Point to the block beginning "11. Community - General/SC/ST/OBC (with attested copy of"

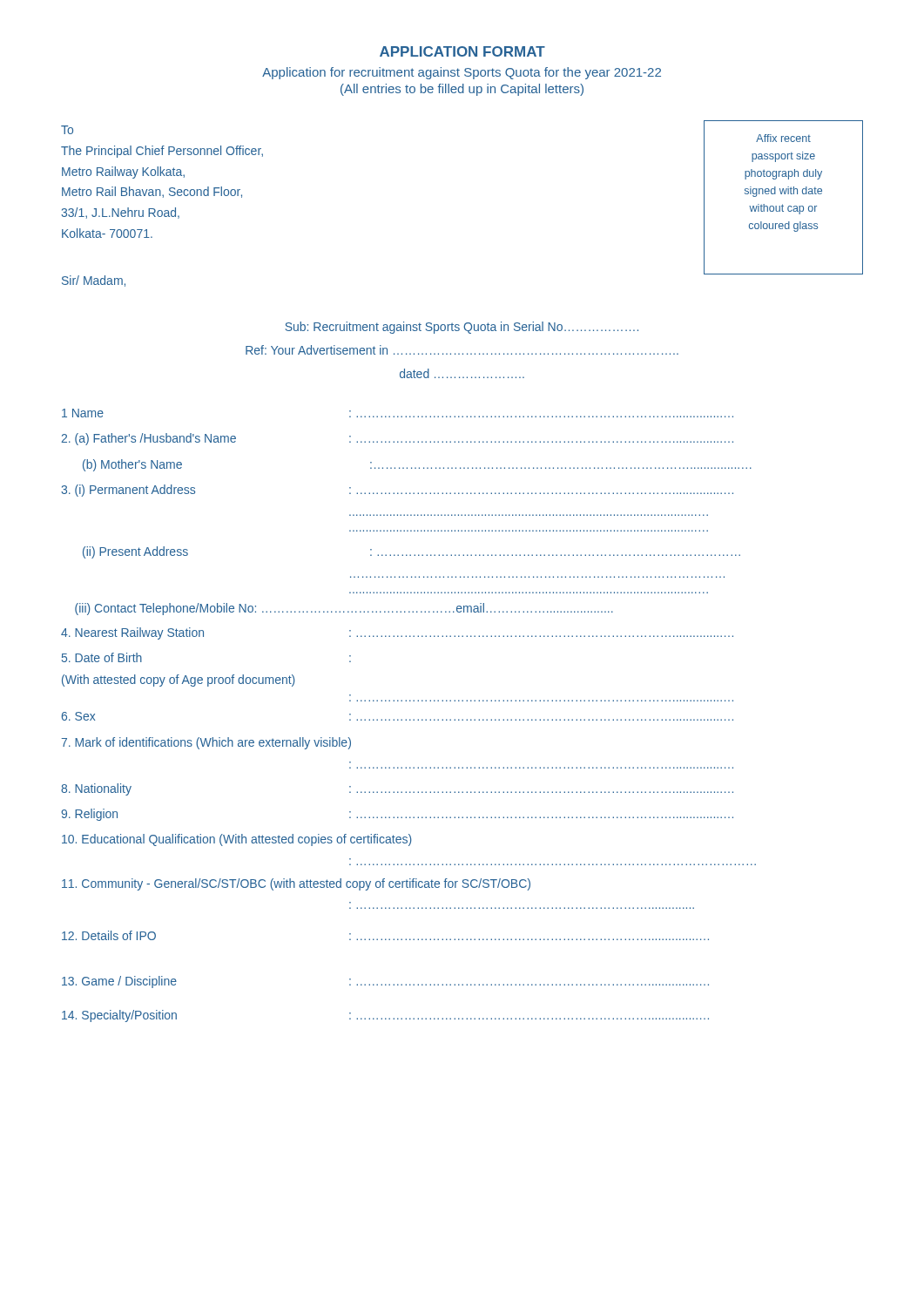[296, 884]
